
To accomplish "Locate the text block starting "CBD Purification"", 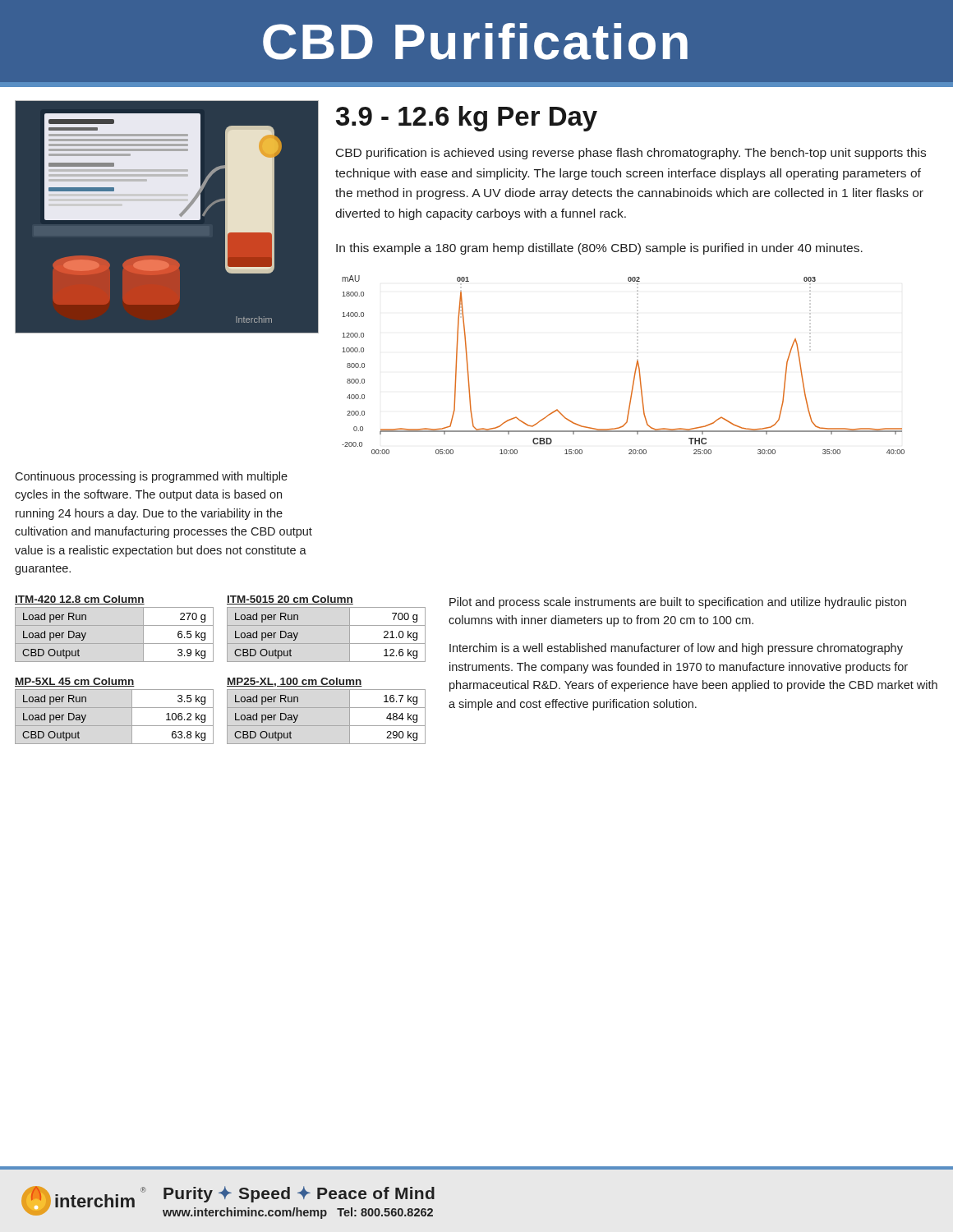I will coord(476,41).
